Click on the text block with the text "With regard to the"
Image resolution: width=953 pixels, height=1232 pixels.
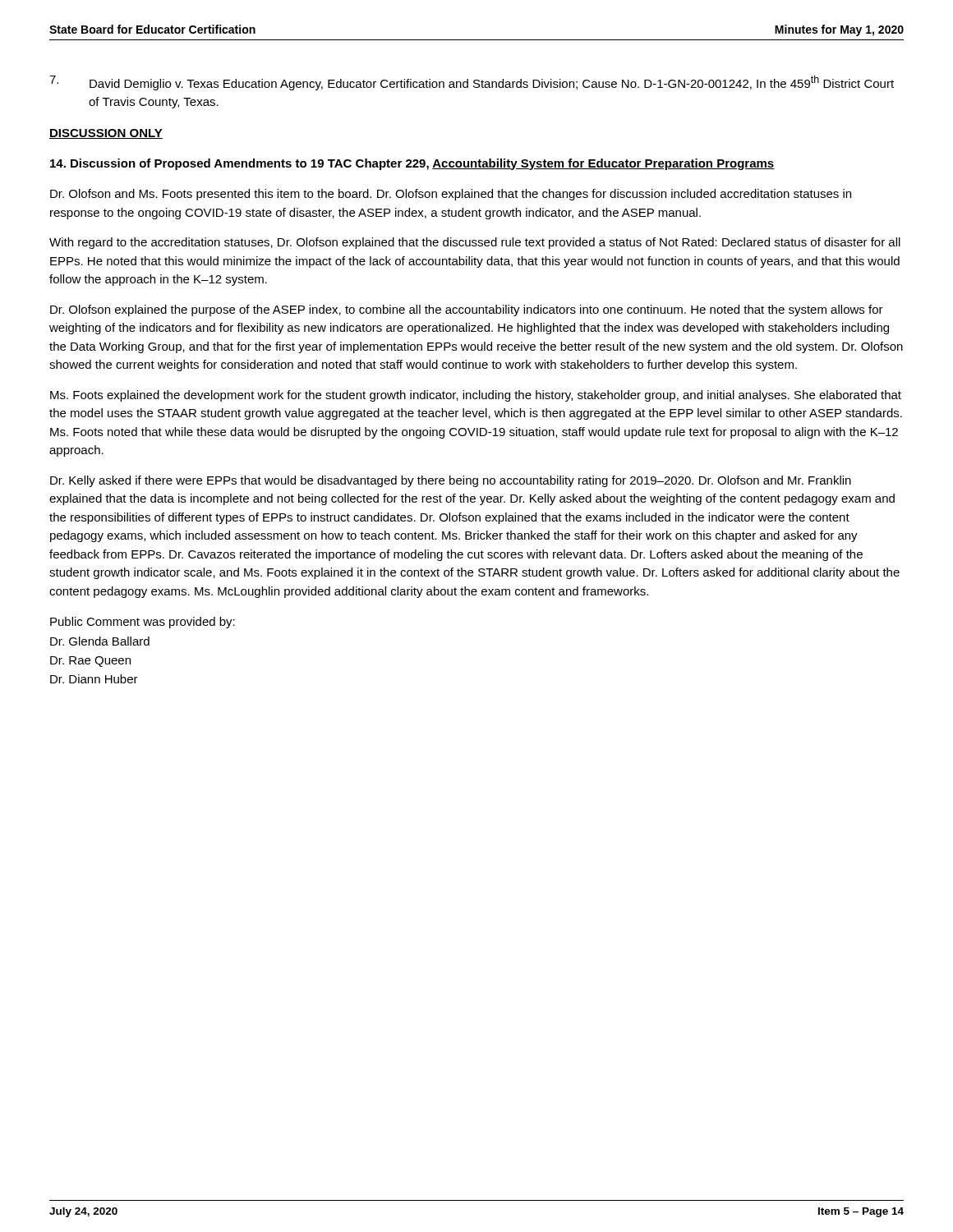(x=475, y=261)
